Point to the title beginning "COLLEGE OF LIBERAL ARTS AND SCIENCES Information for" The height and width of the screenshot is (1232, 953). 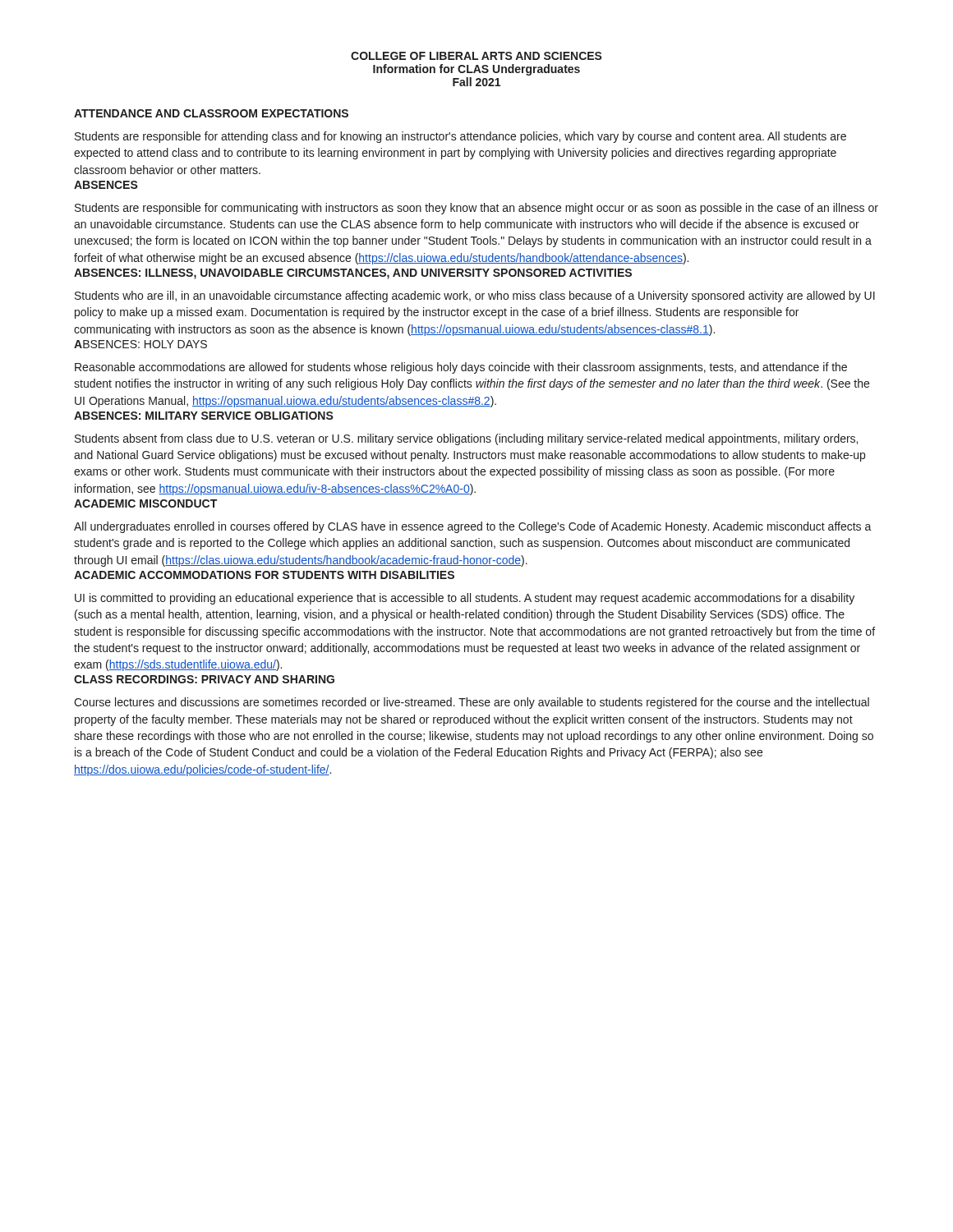coord(476,69)
